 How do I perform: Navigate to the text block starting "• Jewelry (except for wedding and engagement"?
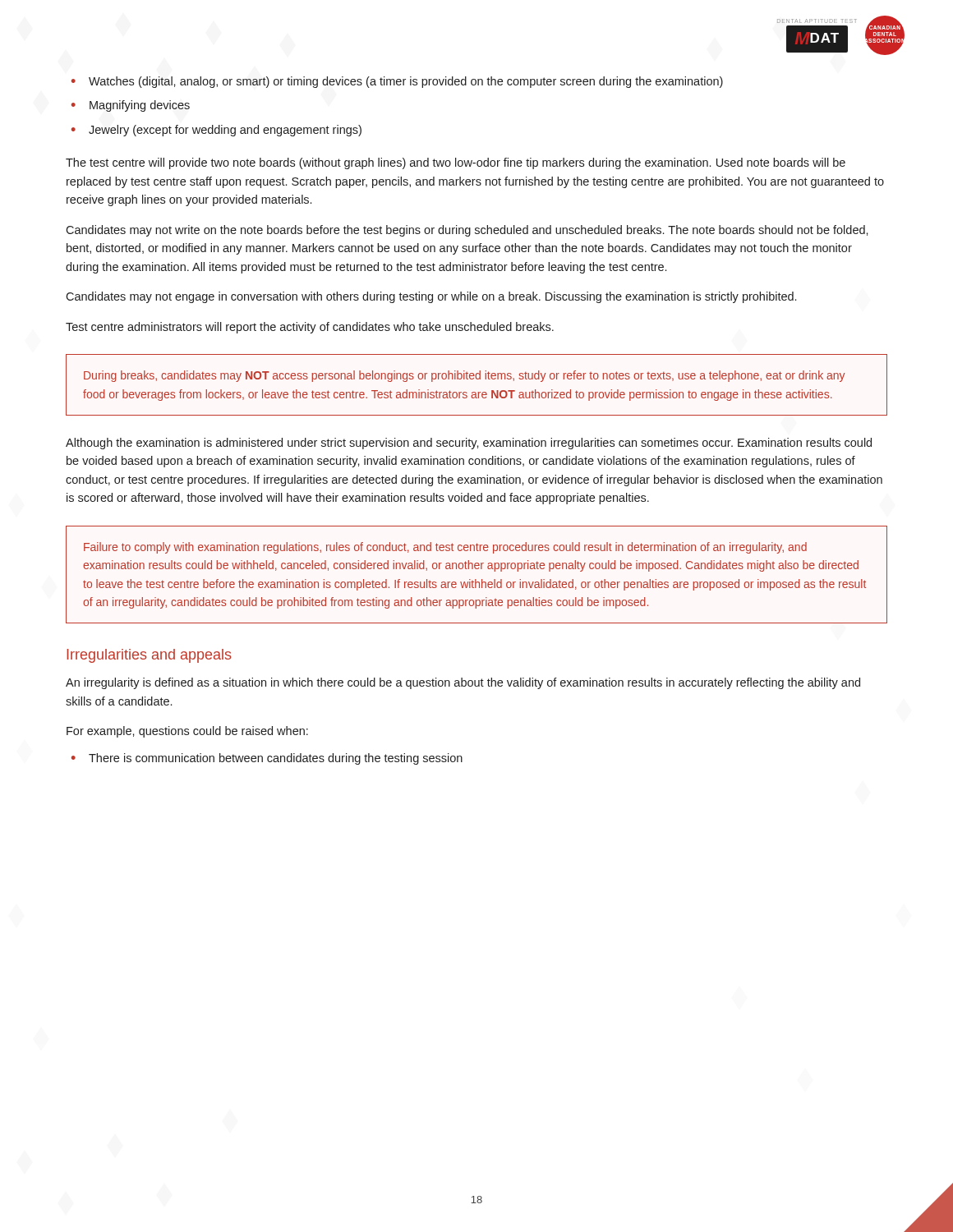[216, 130]
